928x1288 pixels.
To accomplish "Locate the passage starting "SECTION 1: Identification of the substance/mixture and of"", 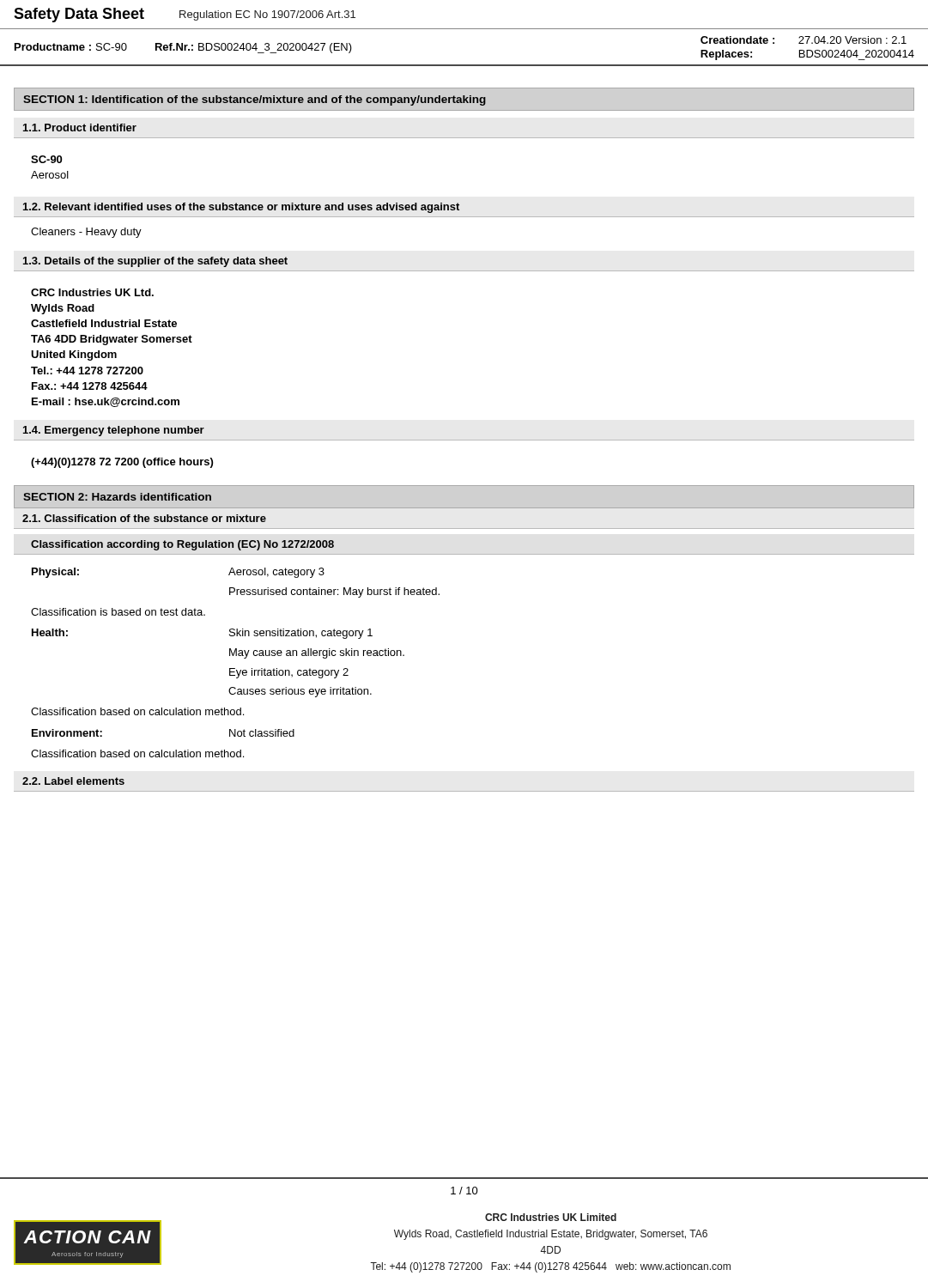I will point(255,99).
